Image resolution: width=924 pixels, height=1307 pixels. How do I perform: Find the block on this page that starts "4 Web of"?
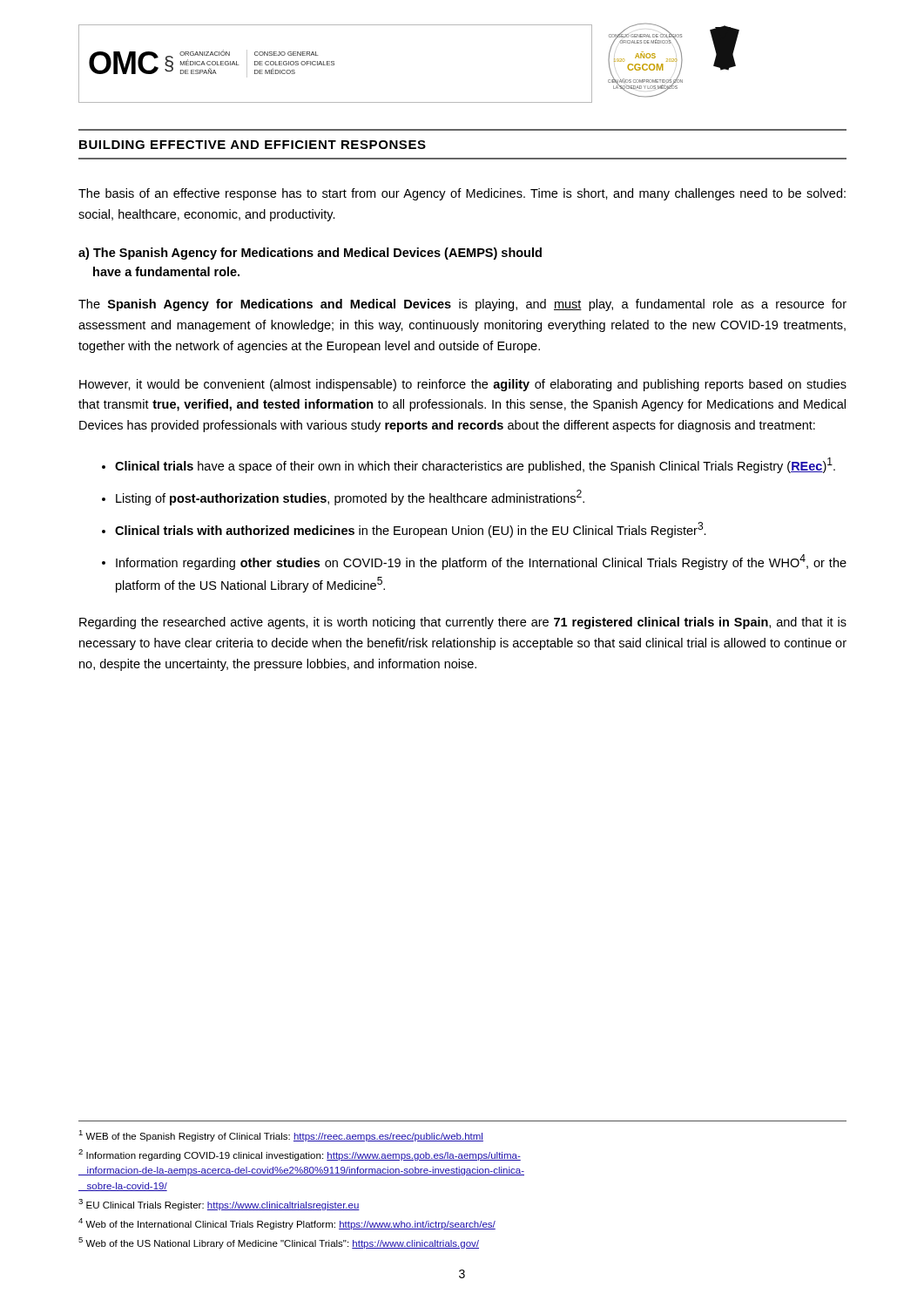coord(287,1222)
